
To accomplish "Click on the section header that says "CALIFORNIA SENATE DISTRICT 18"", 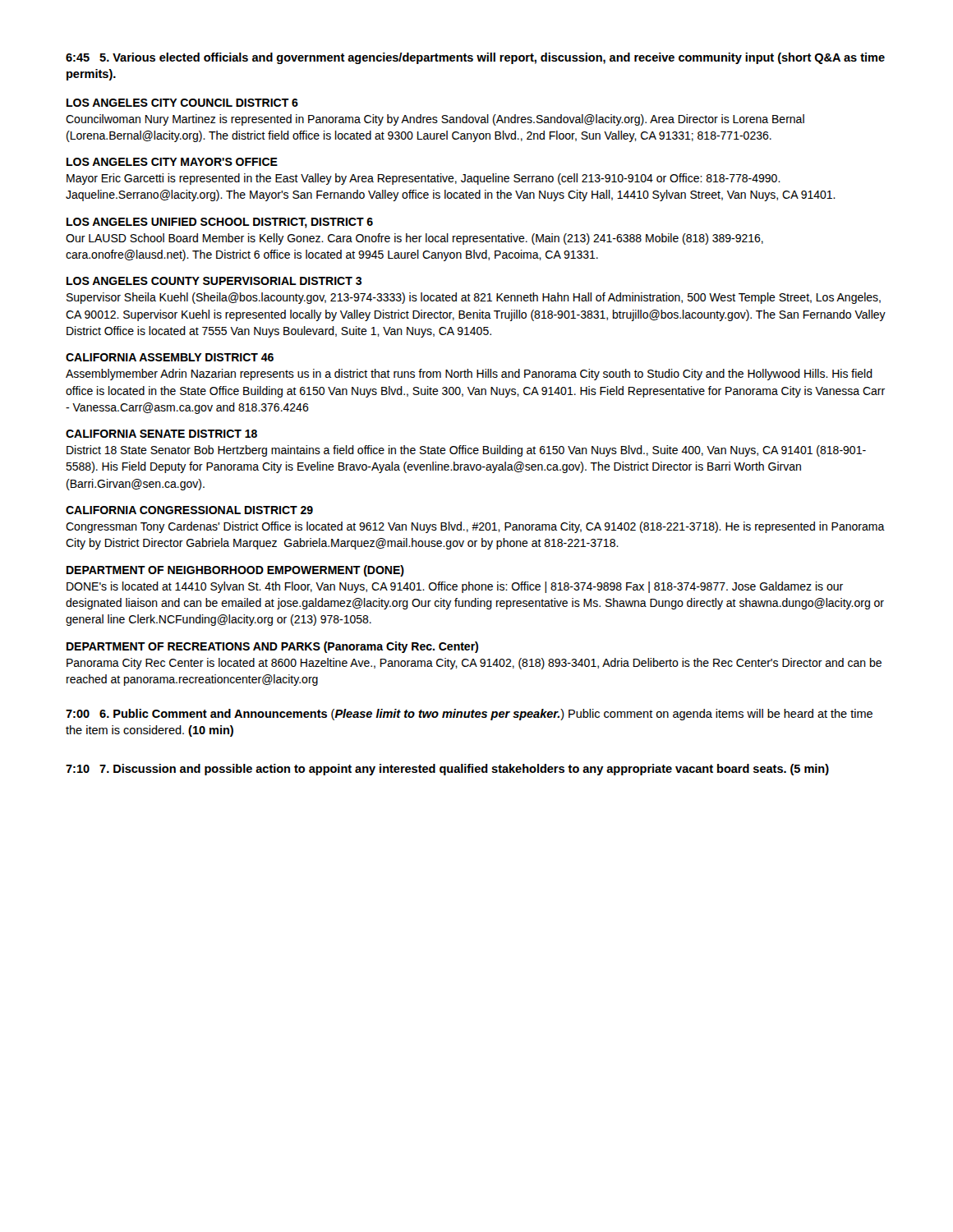I will coord(162,434).
